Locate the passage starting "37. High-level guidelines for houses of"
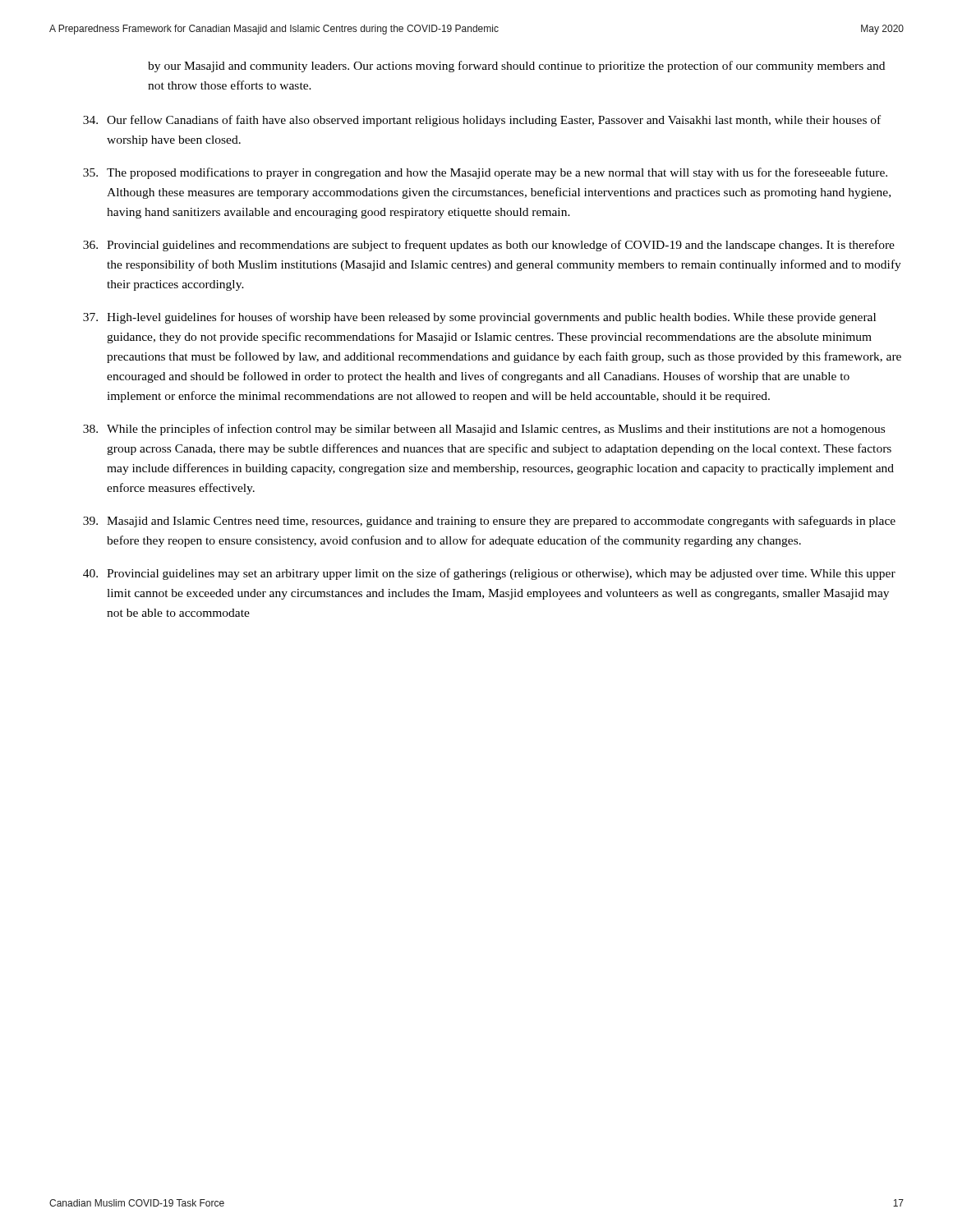953x1232 pixels. (x=476, y=357)
